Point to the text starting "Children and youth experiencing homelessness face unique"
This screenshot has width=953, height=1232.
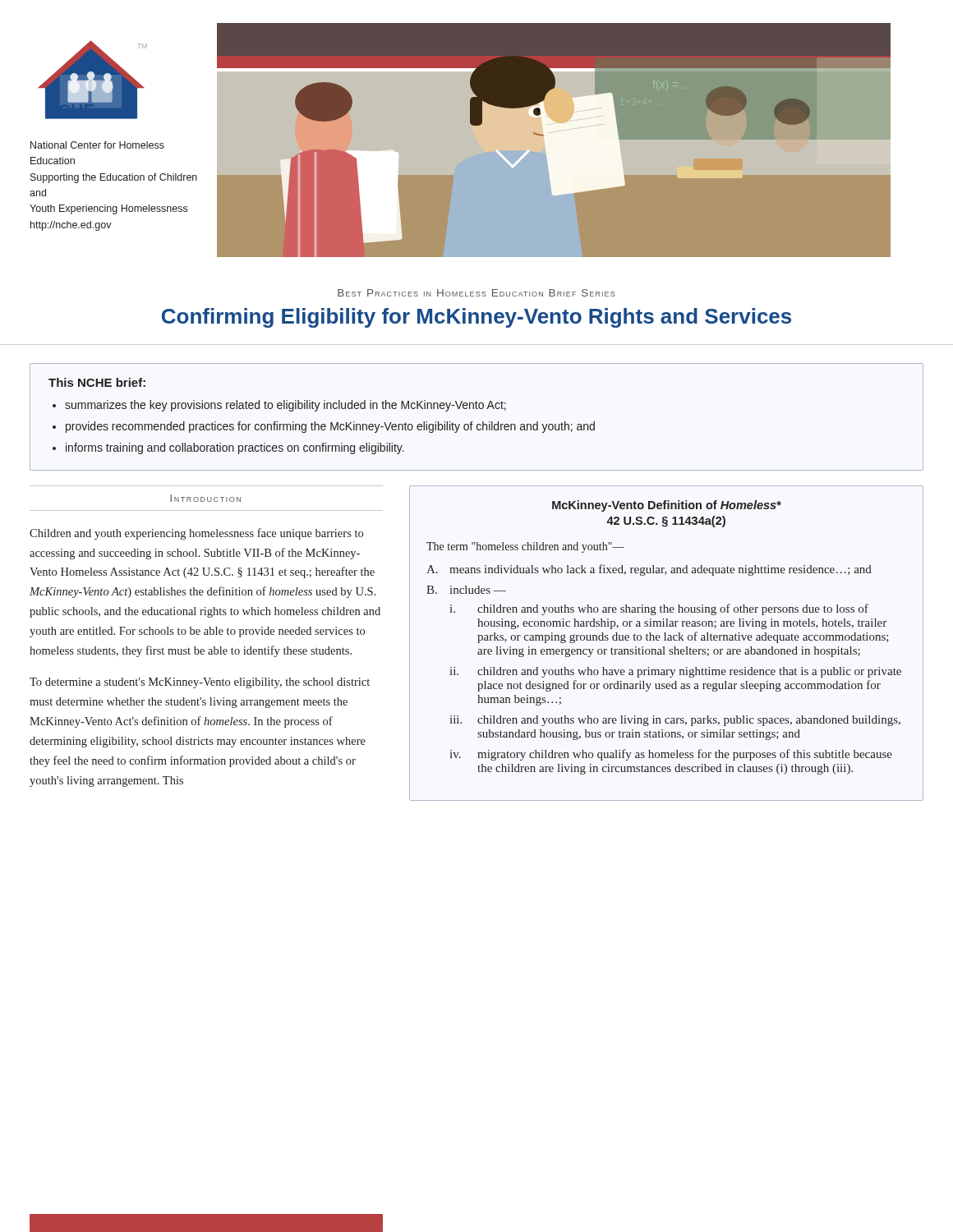206,657
